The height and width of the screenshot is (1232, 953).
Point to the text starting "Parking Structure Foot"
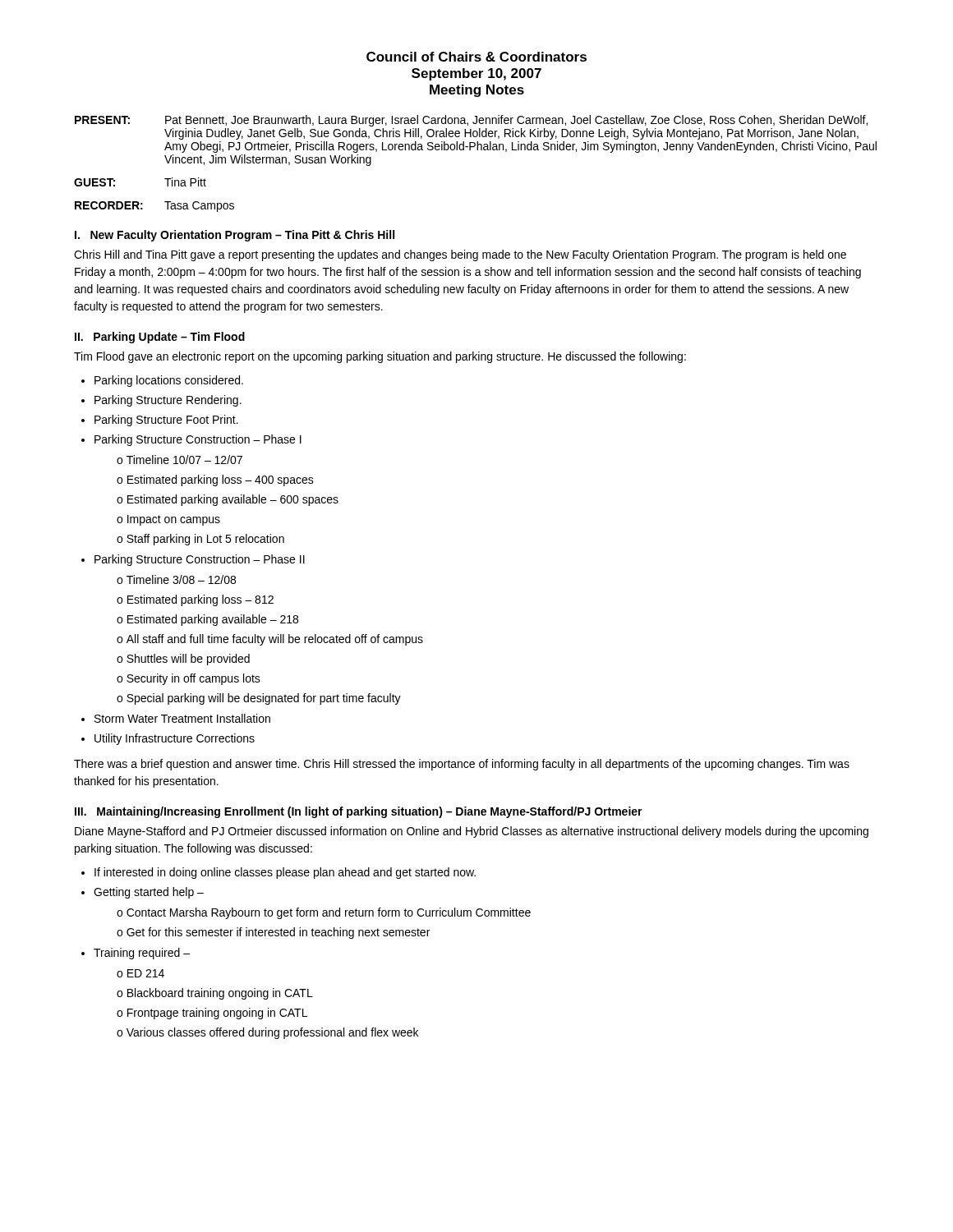click(166, 421)
